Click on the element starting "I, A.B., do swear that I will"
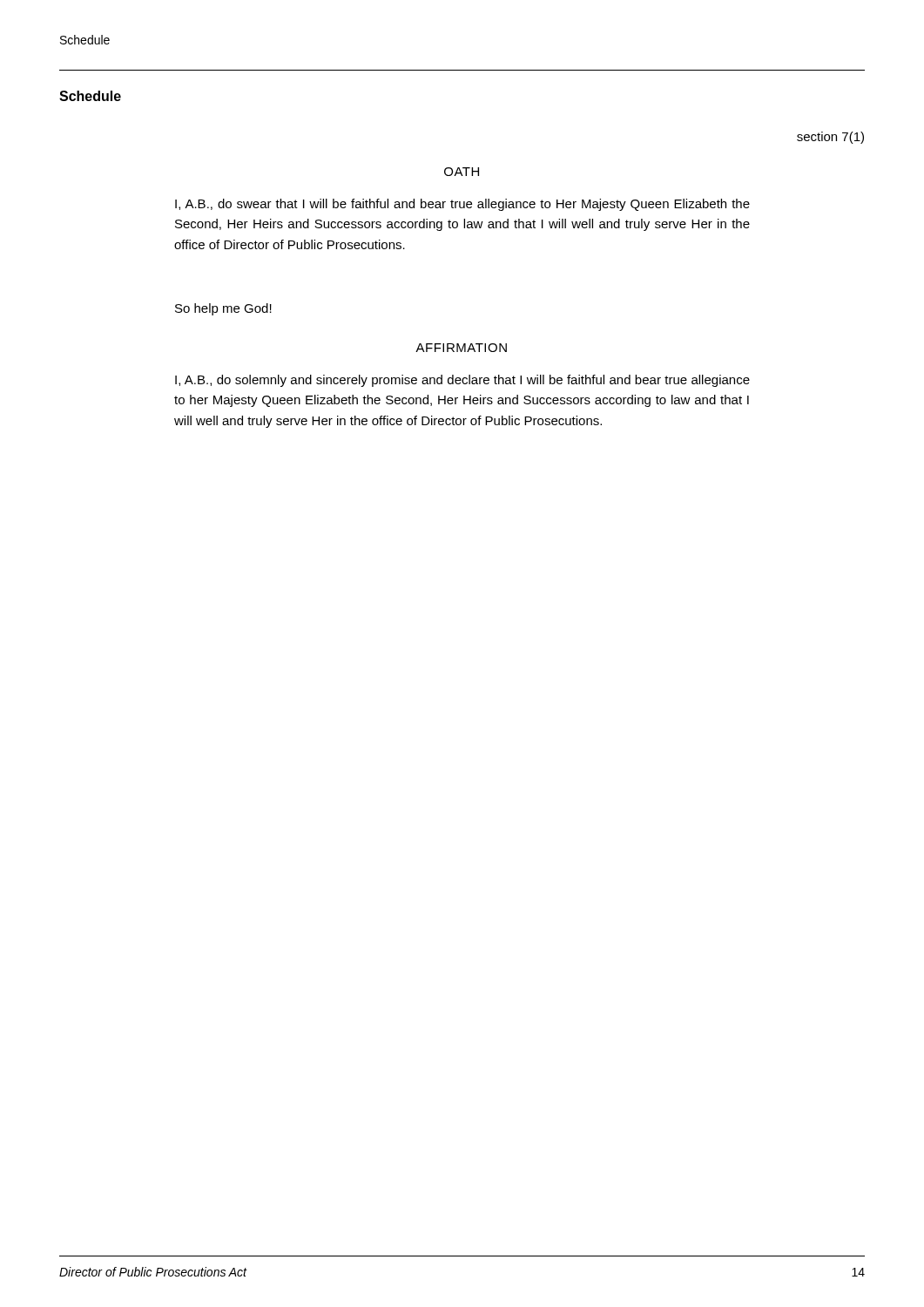This screenshot has height=1307, width=924. pyautogui.click(x=462, y=224)
